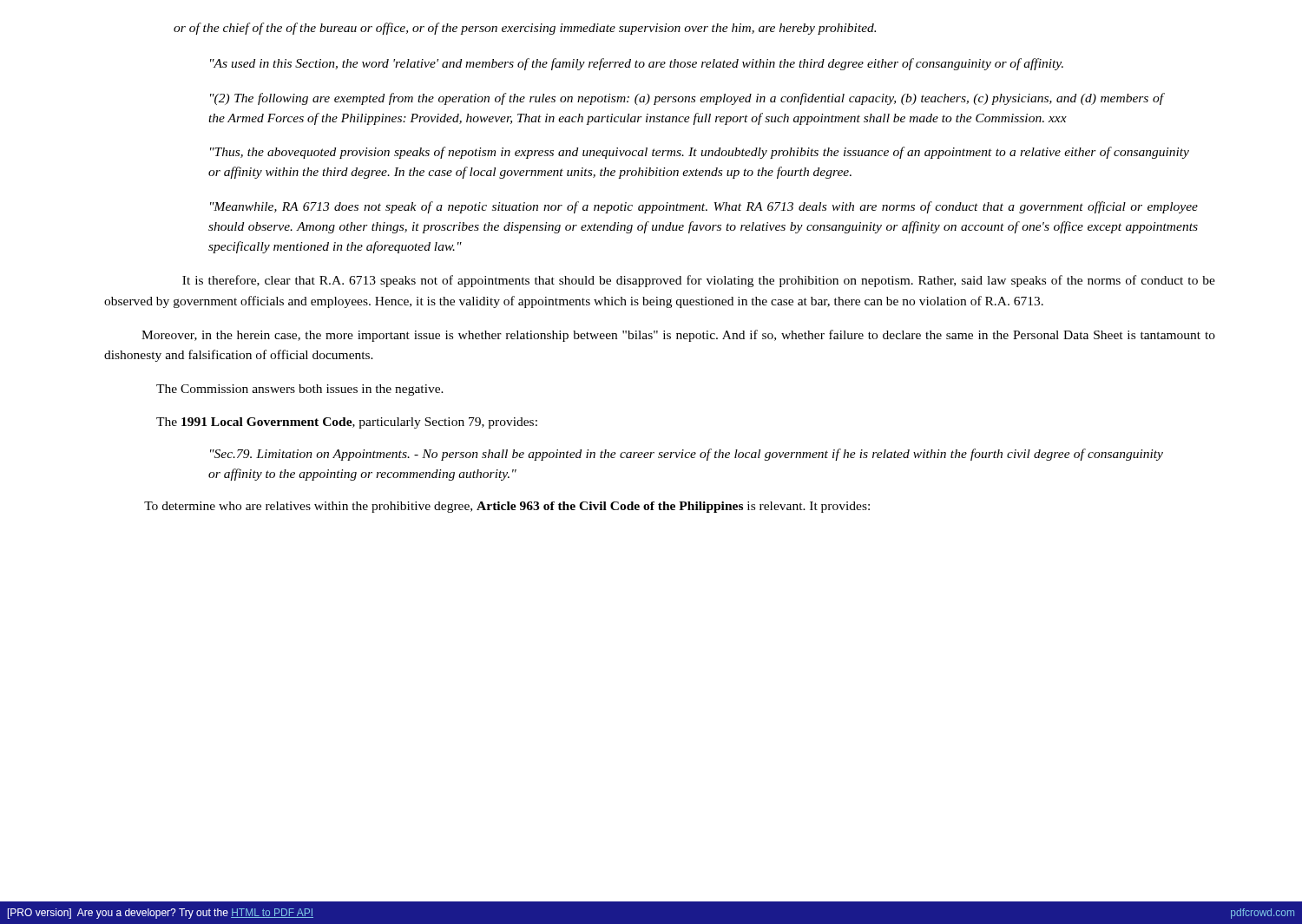Where is the passage that starts "The Commission answers"?

click(300, 388)
